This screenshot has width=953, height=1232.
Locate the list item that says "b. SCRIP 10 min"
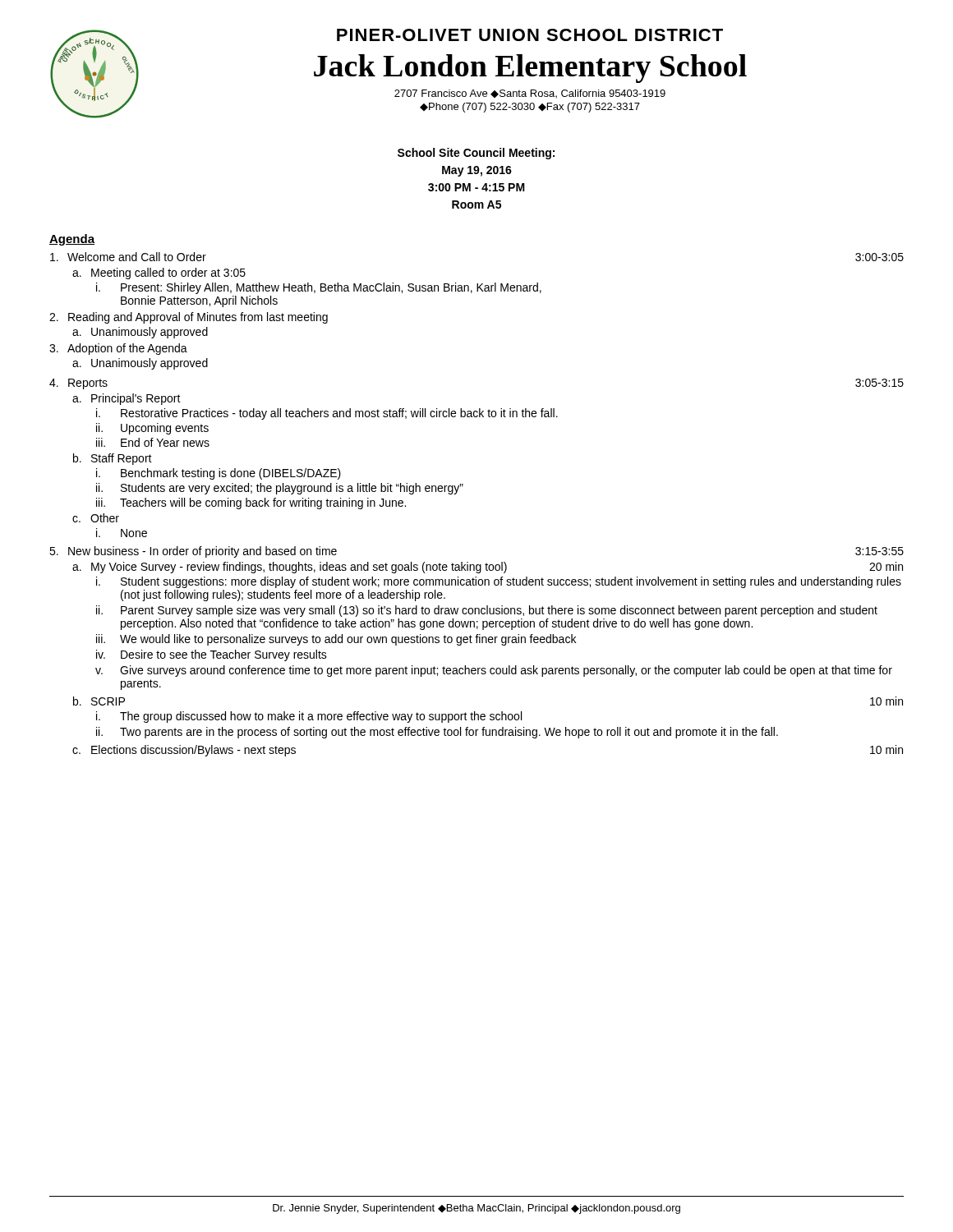[x=110, y=702]
